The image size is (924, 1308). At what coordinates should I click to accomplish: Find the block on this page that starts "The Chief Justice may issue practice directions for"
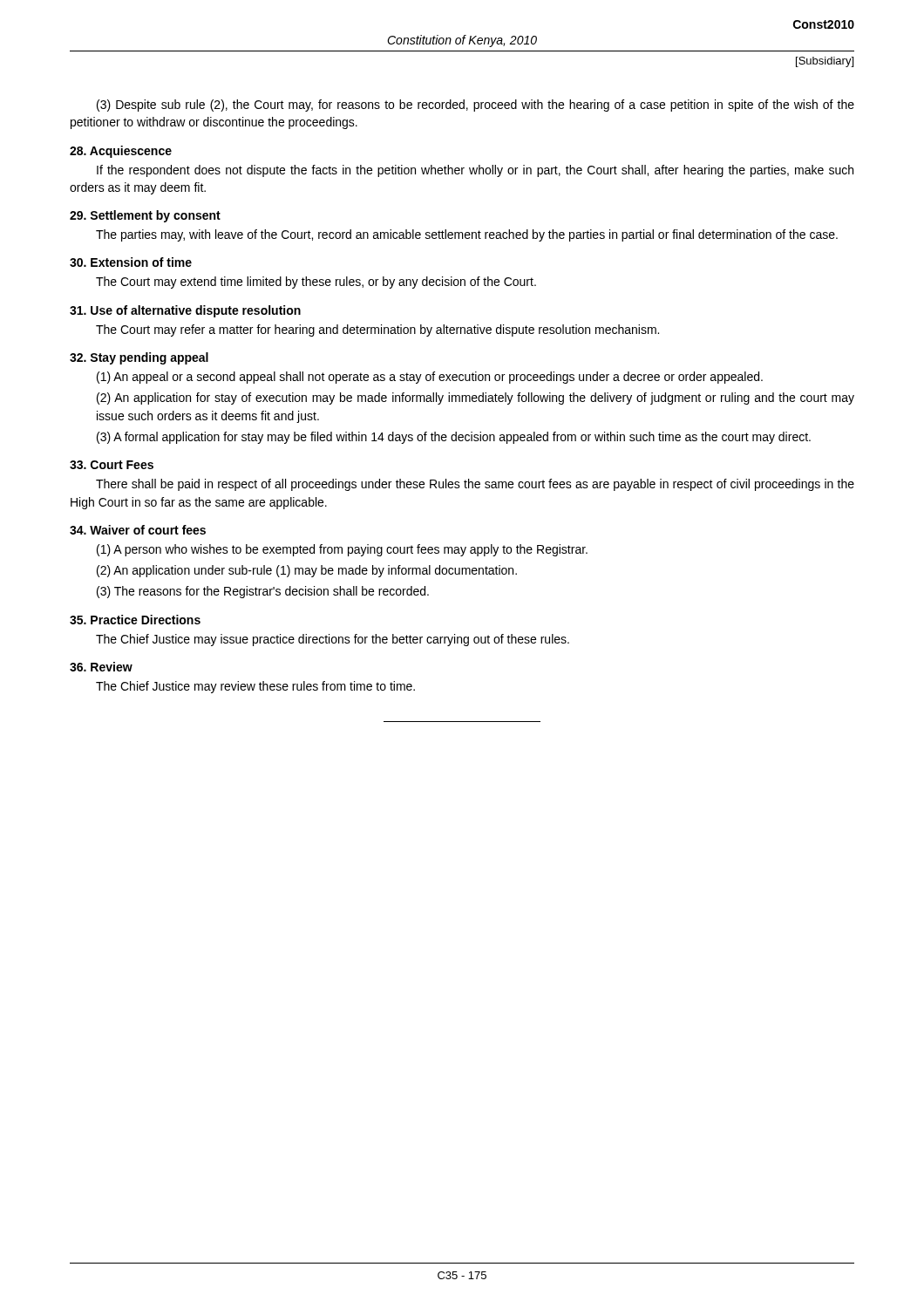(333, 639)
